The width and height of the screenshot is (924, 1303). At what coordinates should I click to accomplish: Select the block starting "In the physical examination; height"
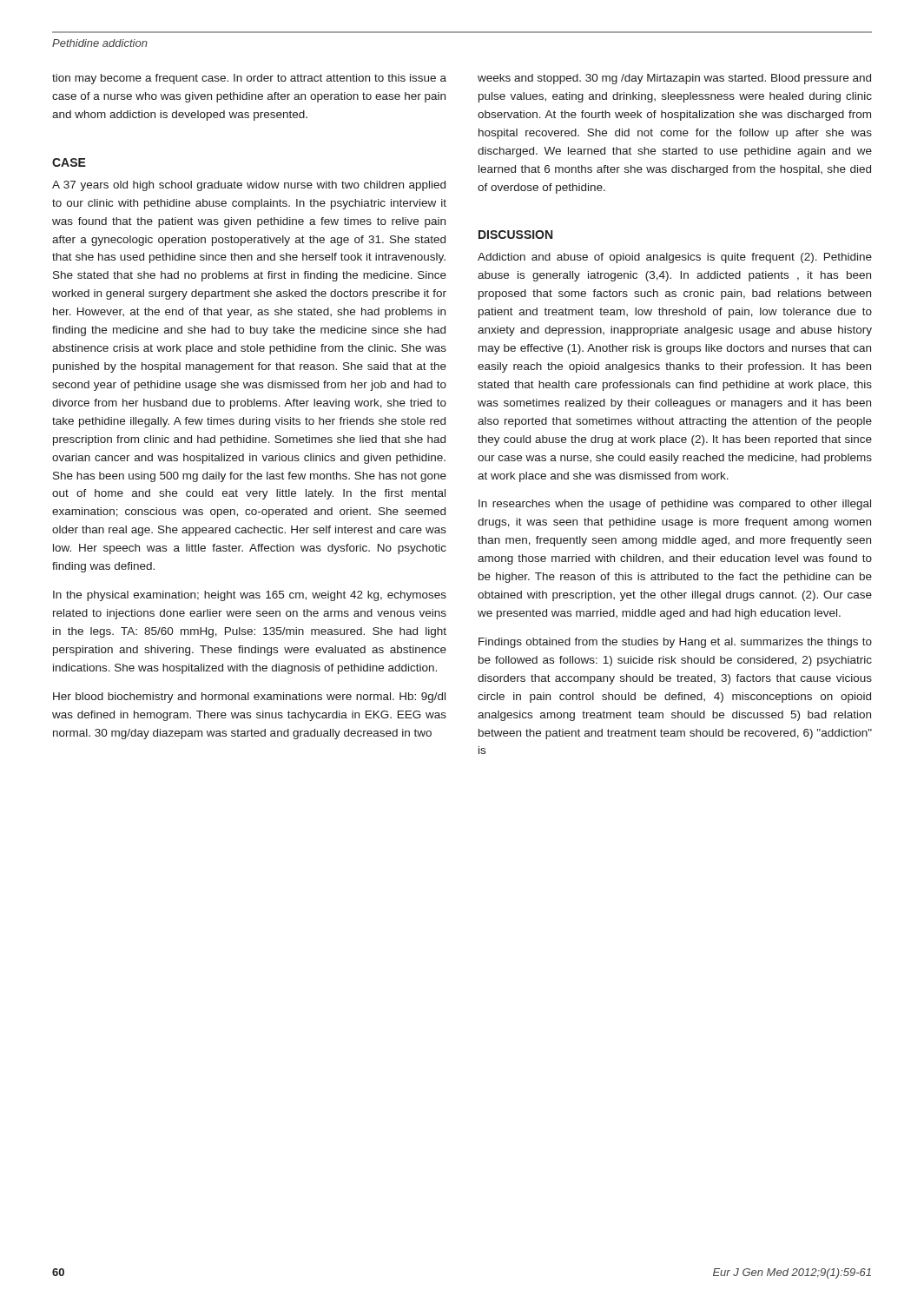[x=249, y=631]
